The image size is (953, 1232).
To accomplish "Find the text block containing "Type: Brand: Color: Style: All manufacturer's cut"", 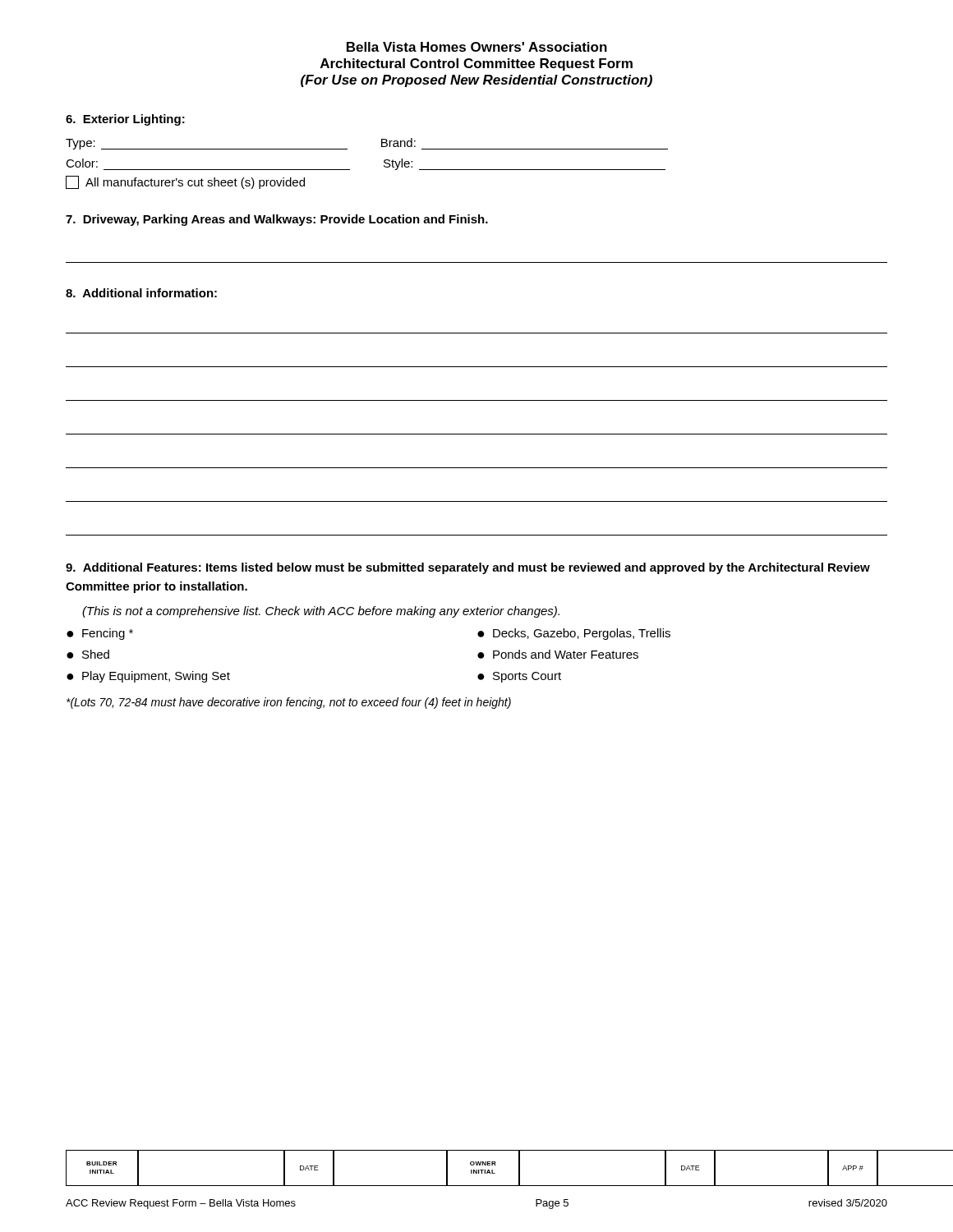I will 476,161.
